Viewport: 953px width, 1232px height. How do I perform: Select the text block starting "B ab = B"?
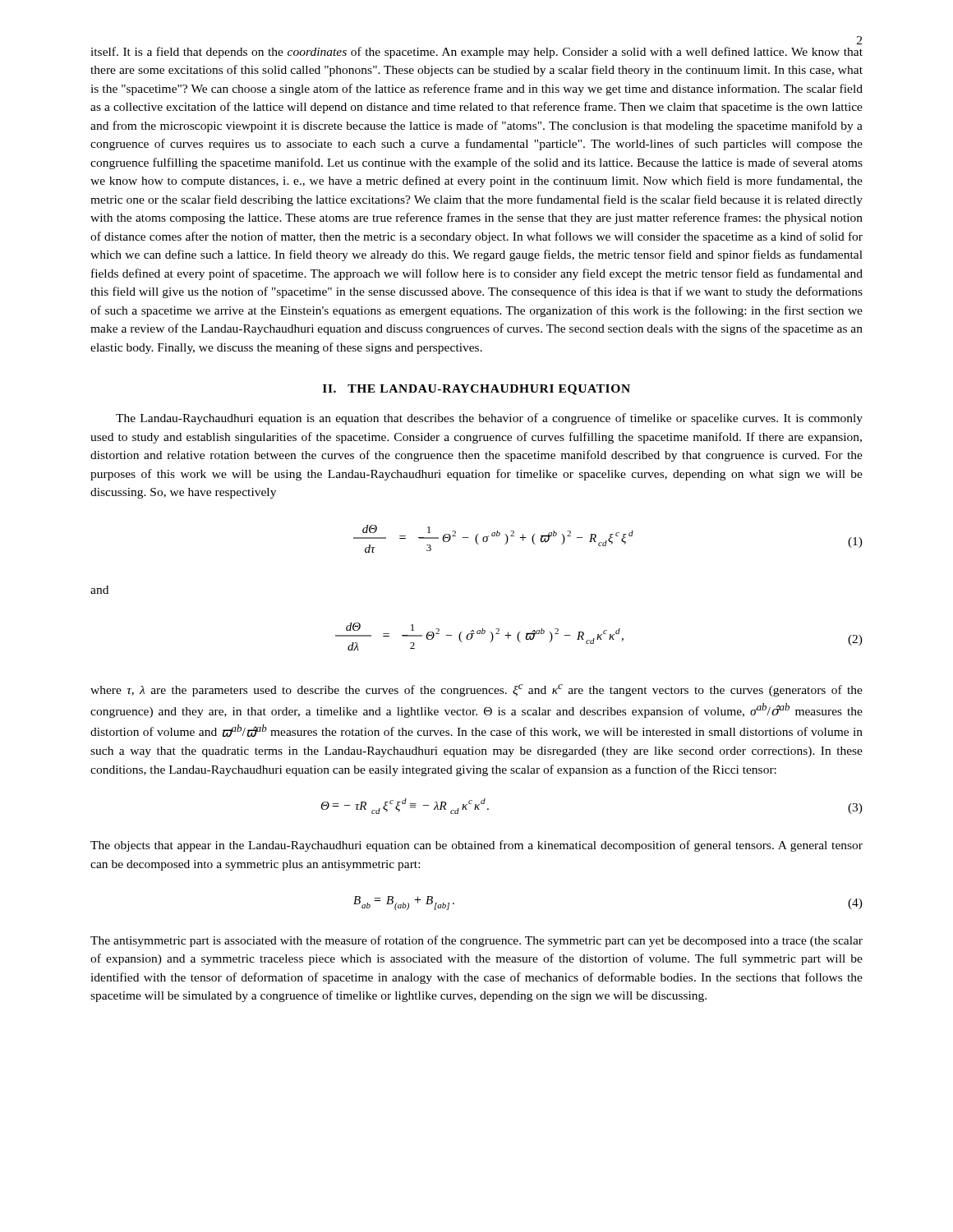click(405, 905)
